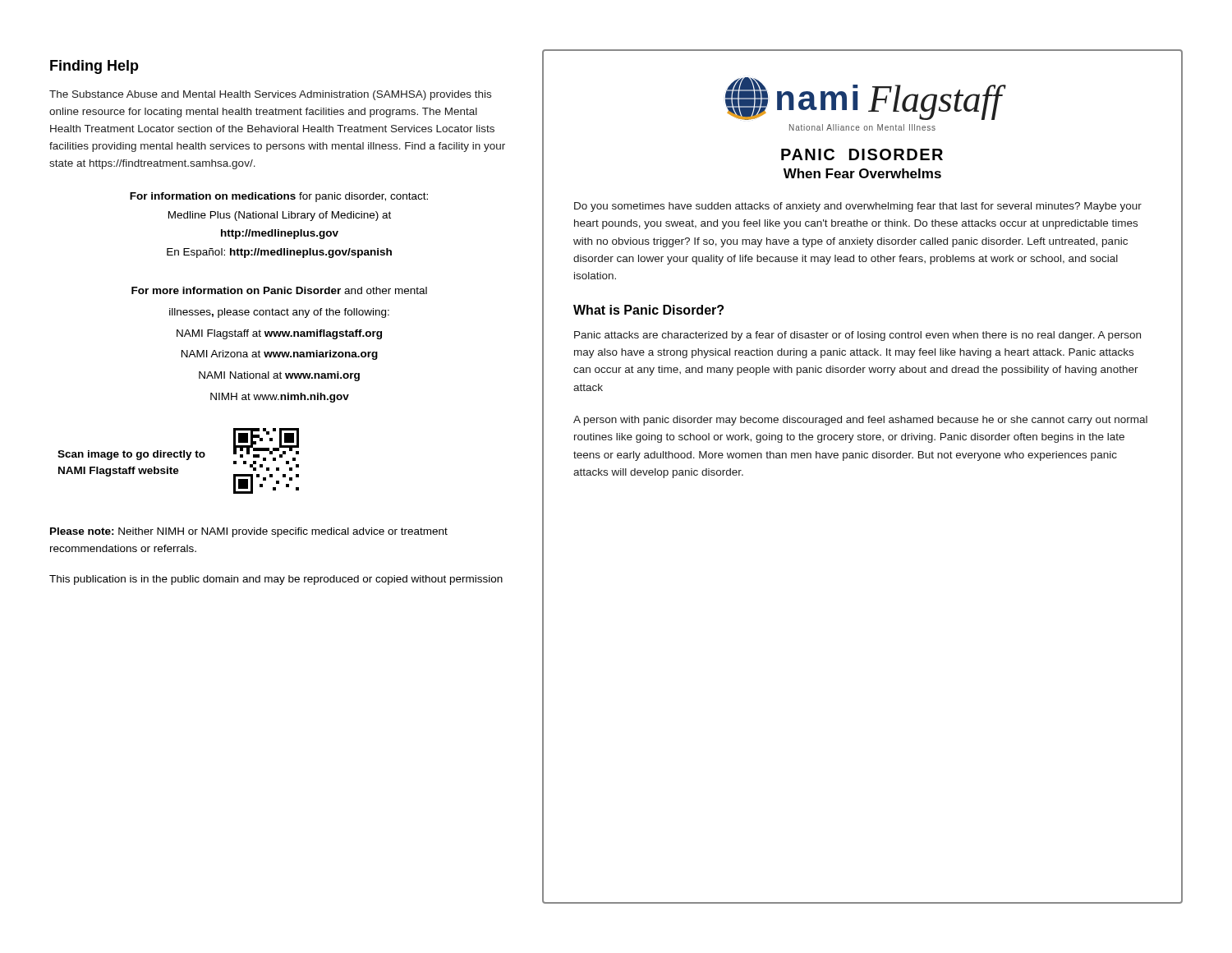Click on the logo
Screen dimensions: 953x1232
tap(862, 104)
